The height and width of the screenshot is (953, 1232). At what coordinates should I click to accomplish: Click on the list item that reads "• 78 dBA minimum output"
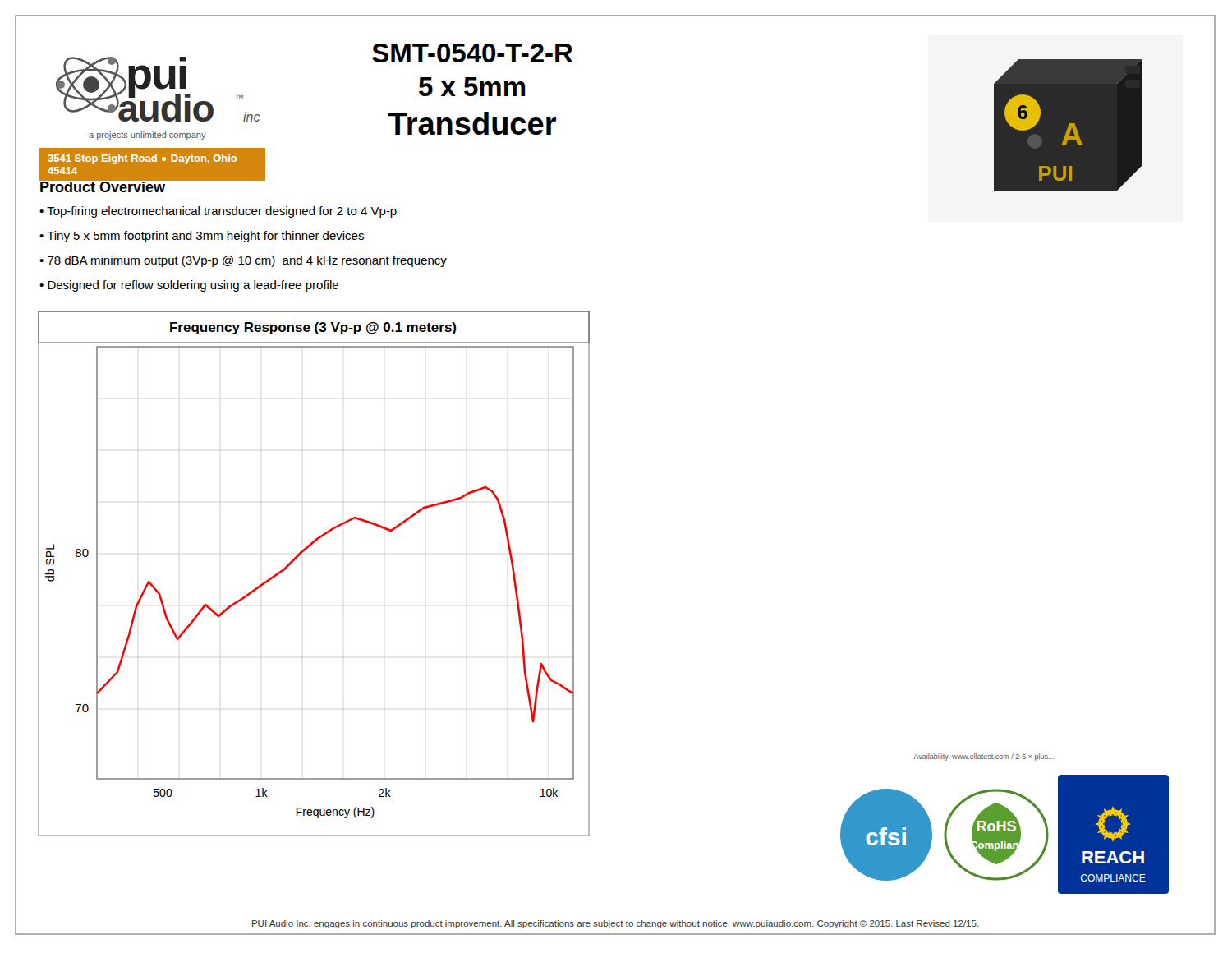(243, 260)
